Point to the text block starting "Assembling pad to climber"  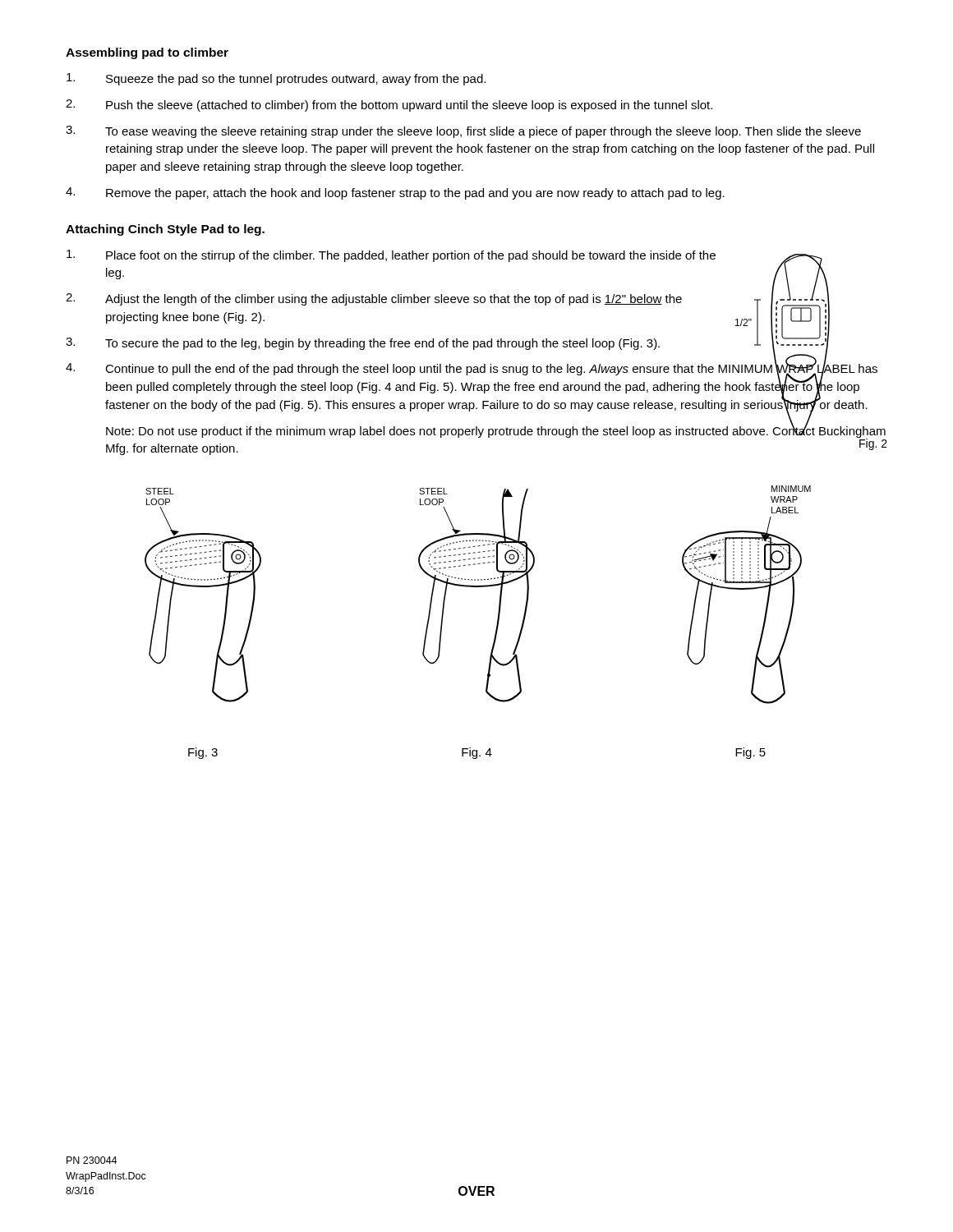(x=147, y=52)
